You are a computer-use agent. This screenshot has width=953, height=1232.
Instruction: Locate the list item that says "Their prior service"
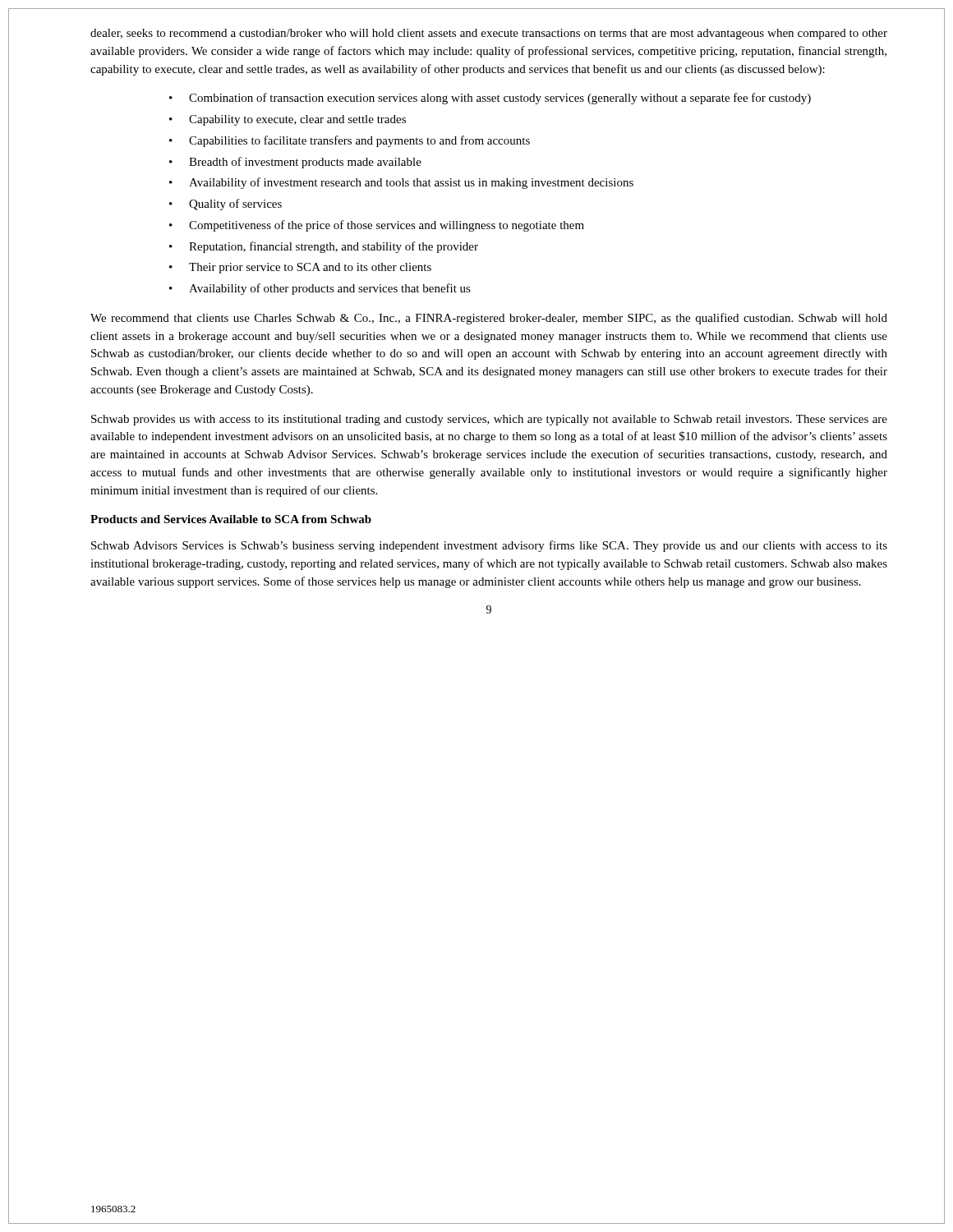click(310, 267)
